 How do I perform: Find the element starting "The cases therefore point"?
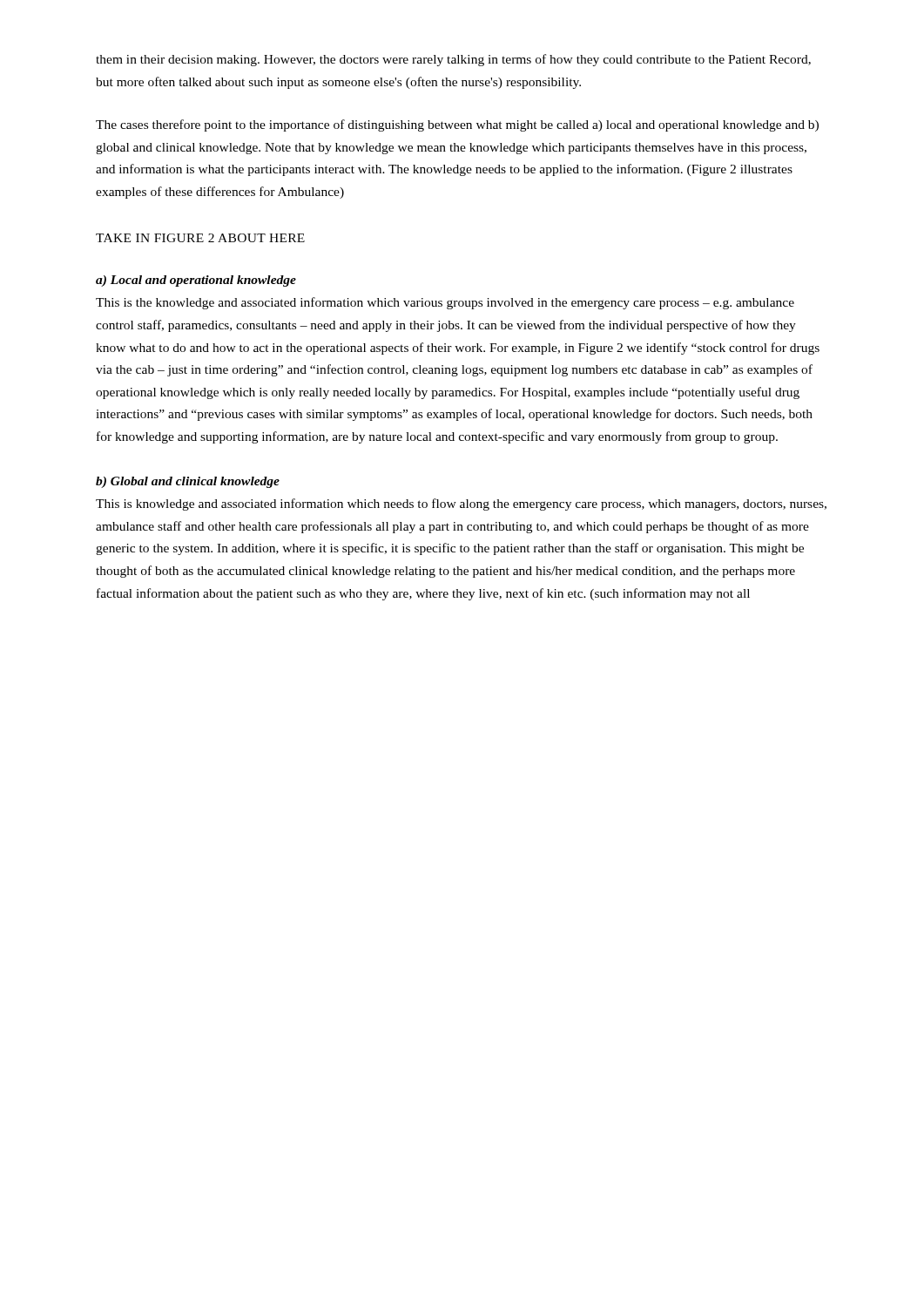point(458,158)
